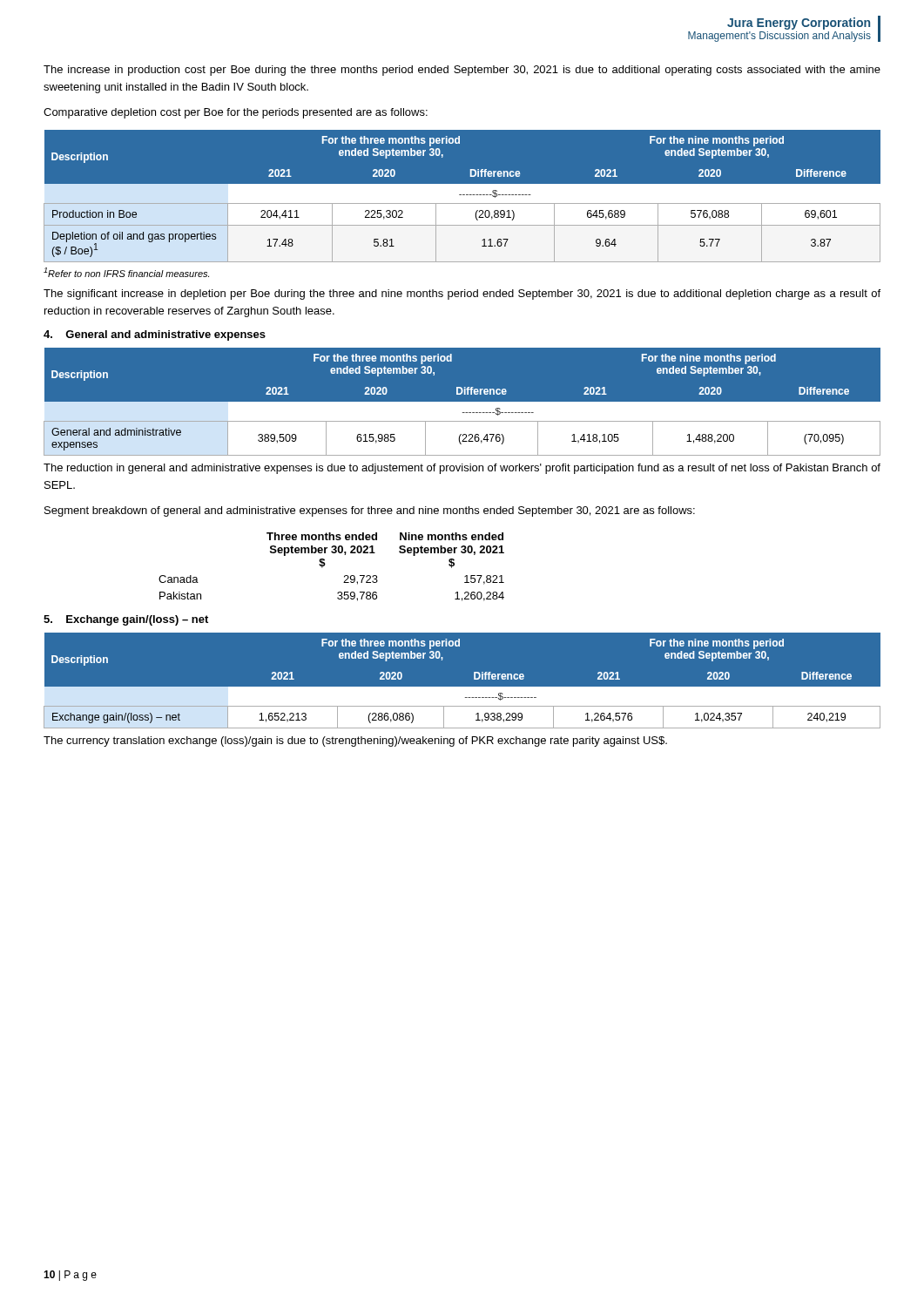The width and height of the screenshot is (924, 1307).
Task: Navigate to the text block starting "The increase in production"
Action: [x=462, y=78]
